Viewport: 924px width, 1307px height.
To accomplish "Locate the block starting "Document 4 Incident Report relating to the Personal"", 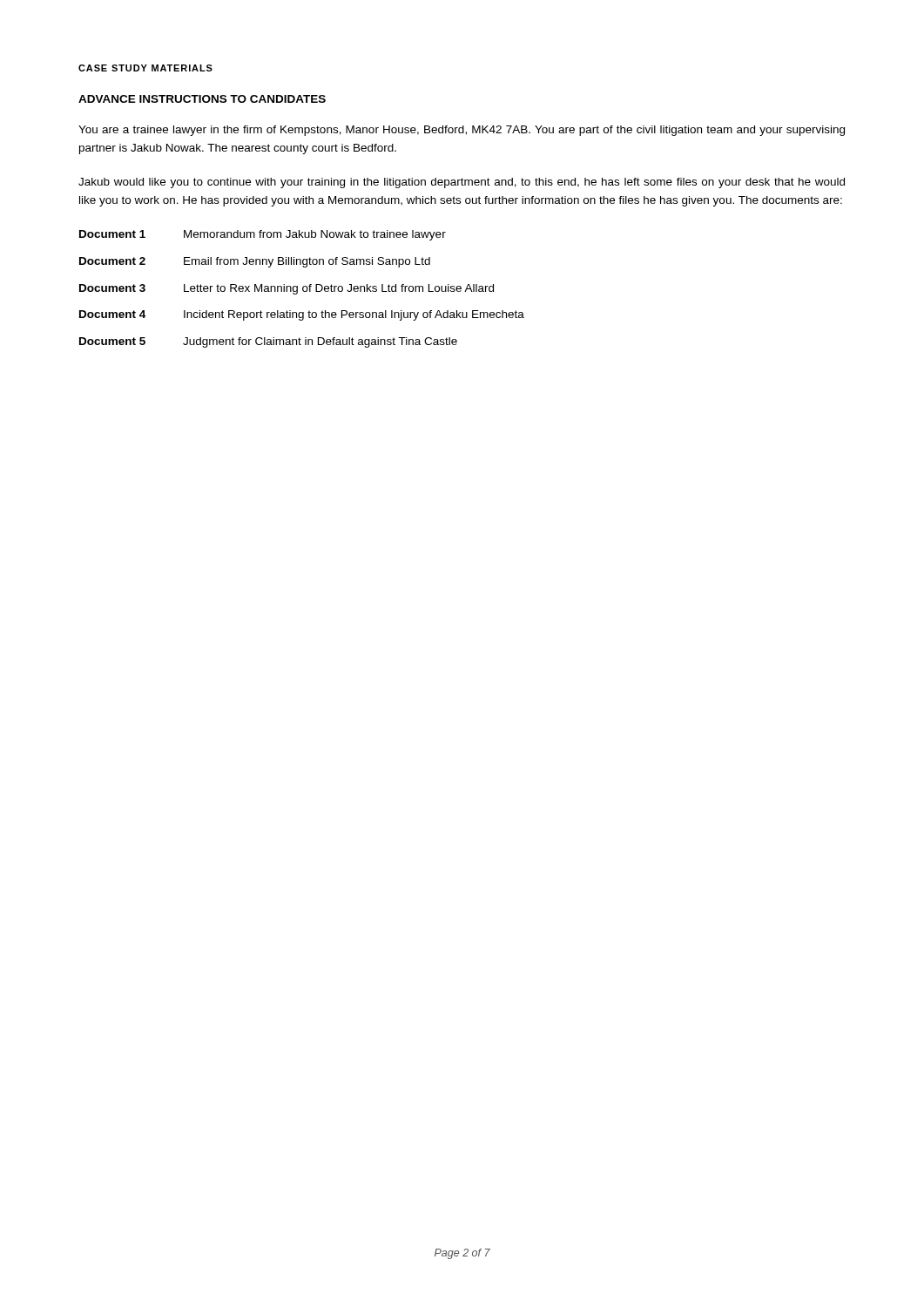I will (462, 315).
